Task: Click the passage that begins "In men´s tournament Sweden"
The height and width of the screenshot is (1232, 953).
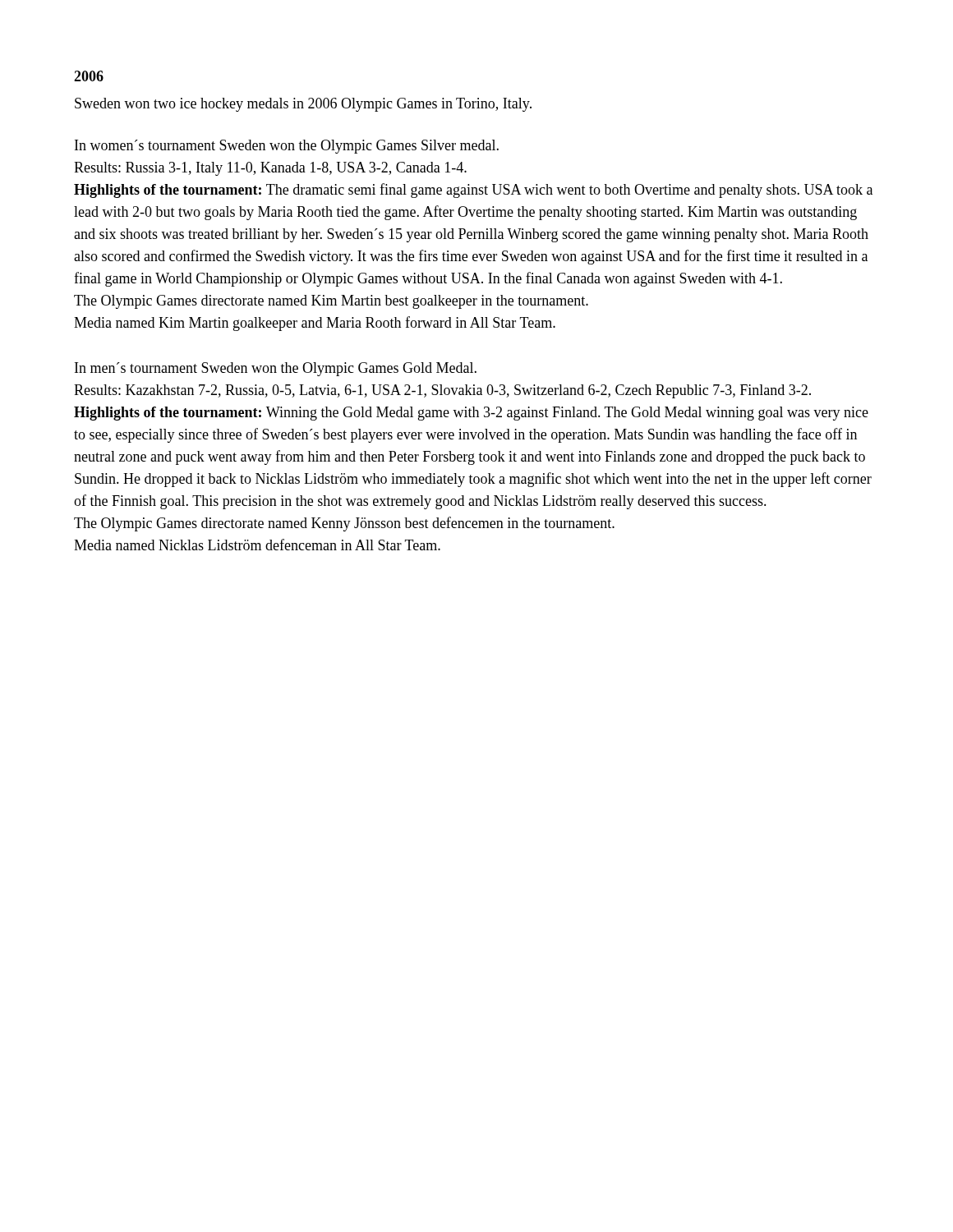Action: click(476, 457)
